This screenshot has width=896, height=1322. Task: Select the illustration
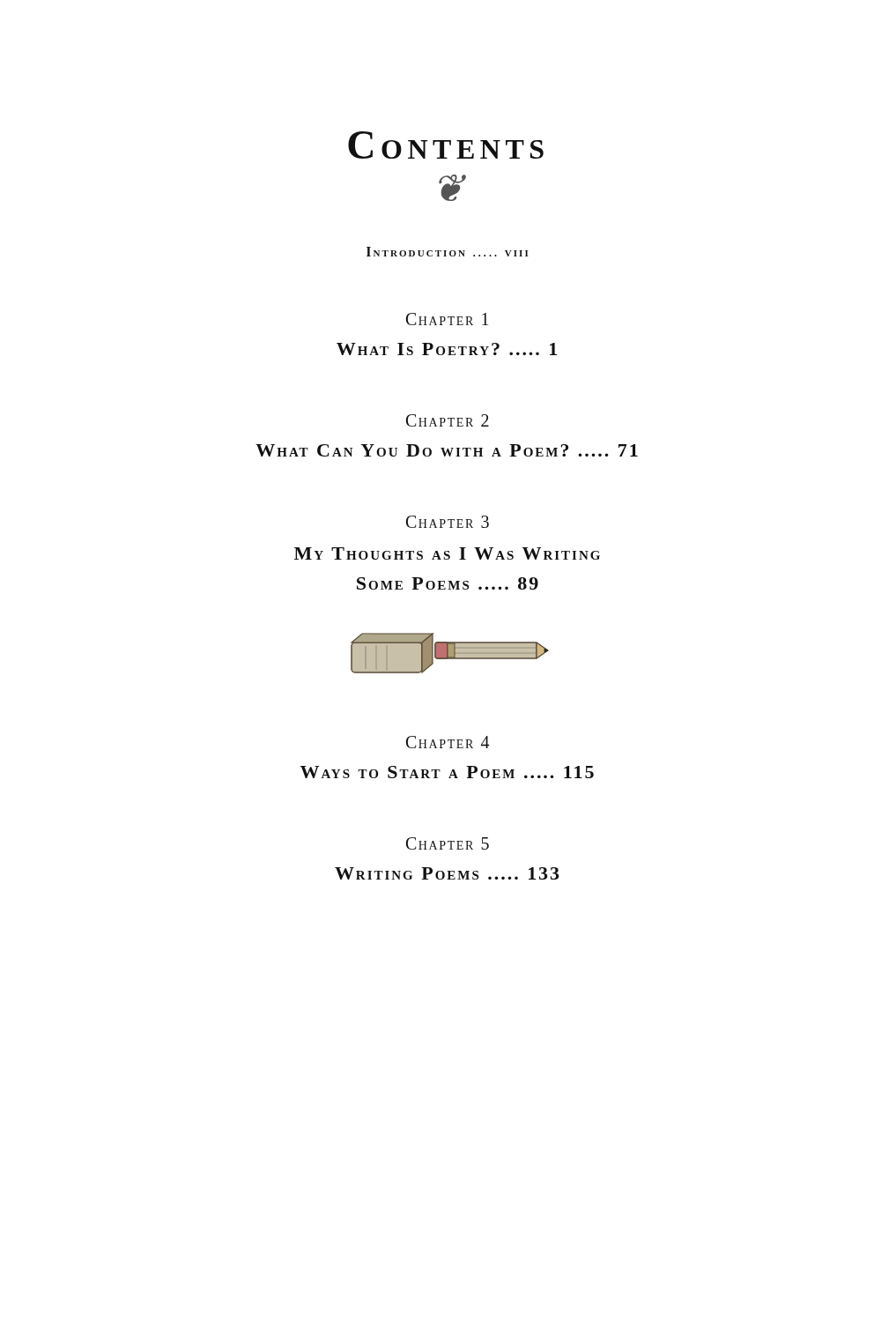click(448, 653)
